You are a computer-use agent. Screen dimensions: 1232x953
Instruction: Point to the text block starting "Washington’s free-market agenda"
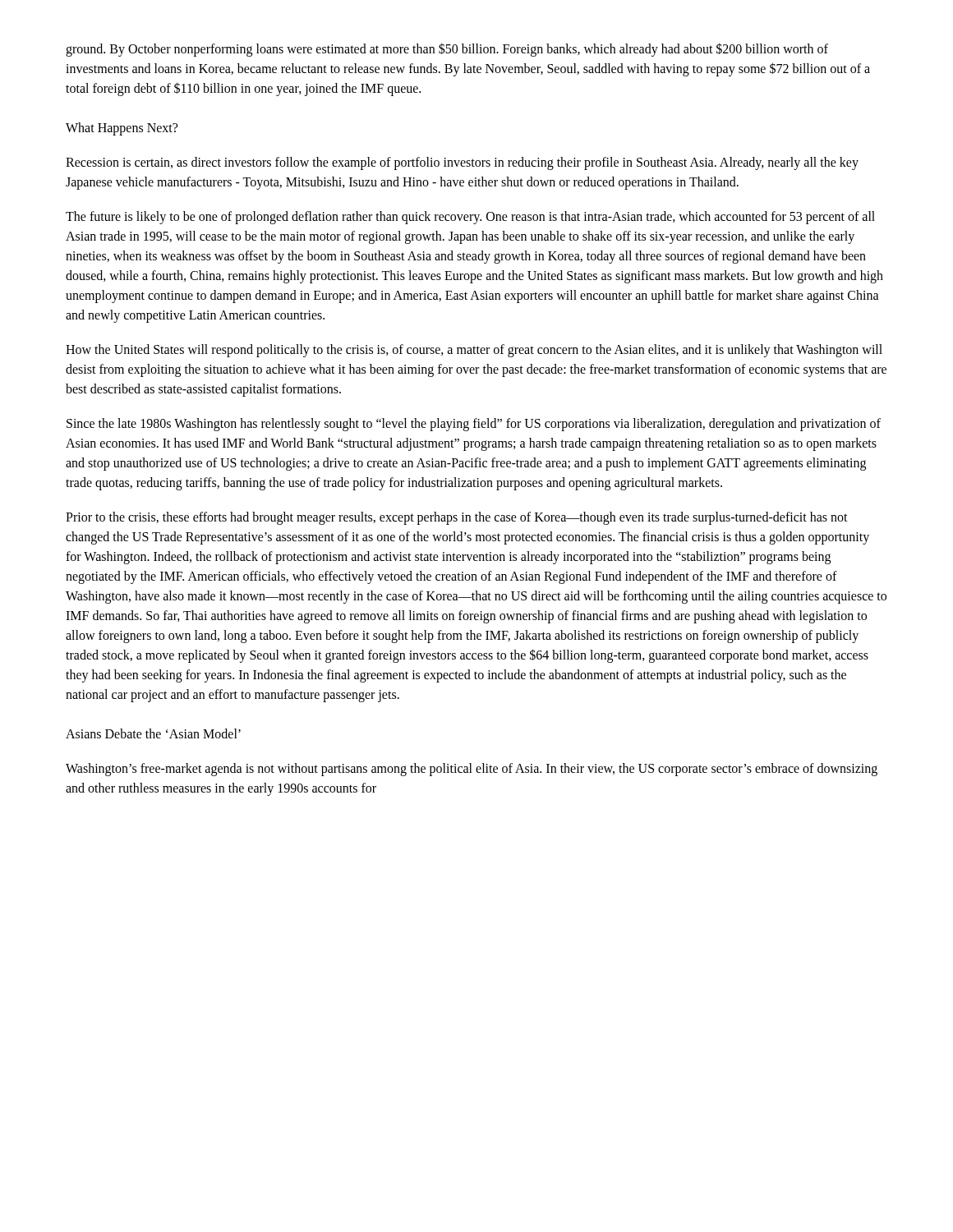point(472,778)
